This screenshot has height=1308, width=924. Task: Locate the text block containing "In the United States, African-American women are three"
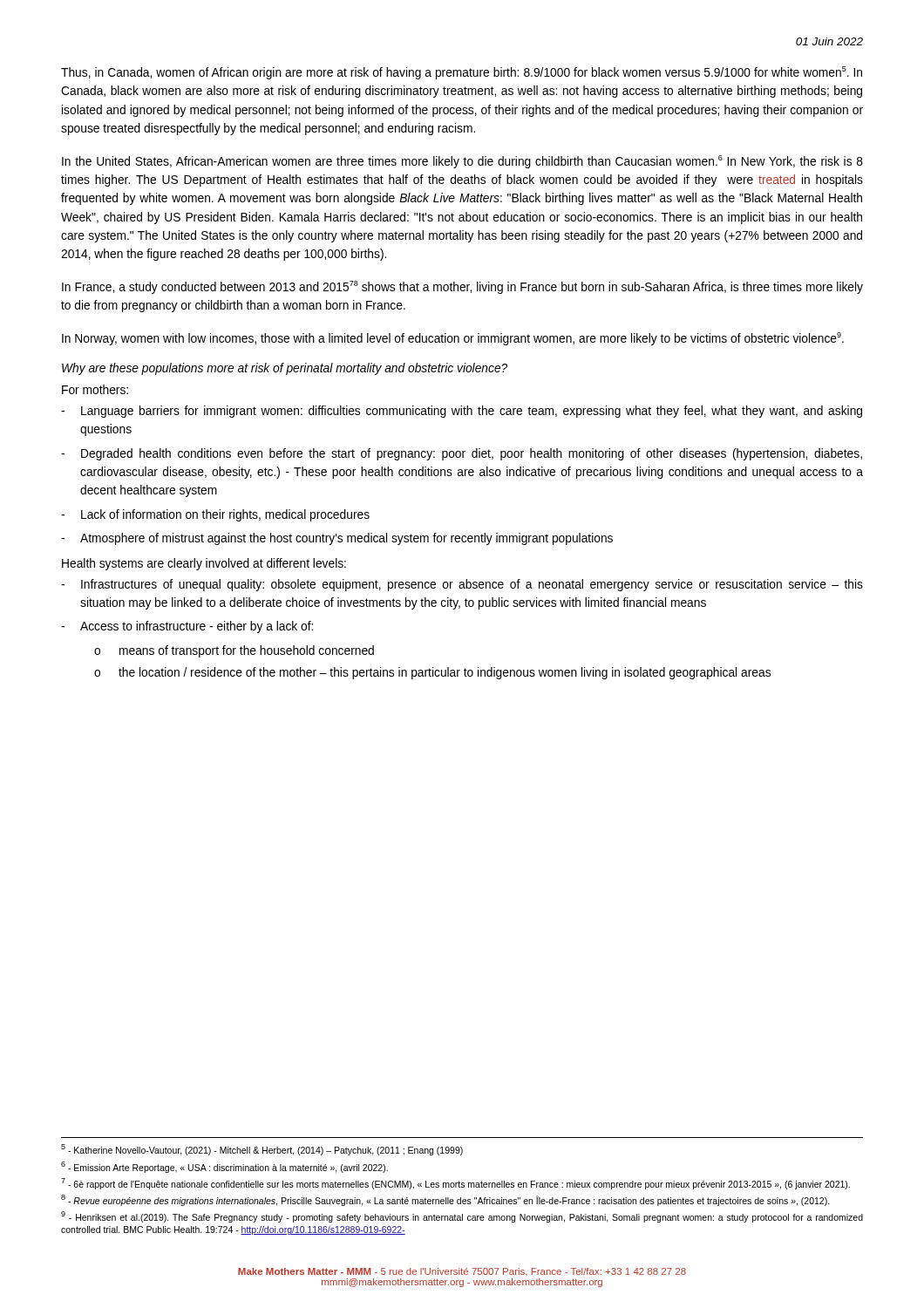(462, 207)
